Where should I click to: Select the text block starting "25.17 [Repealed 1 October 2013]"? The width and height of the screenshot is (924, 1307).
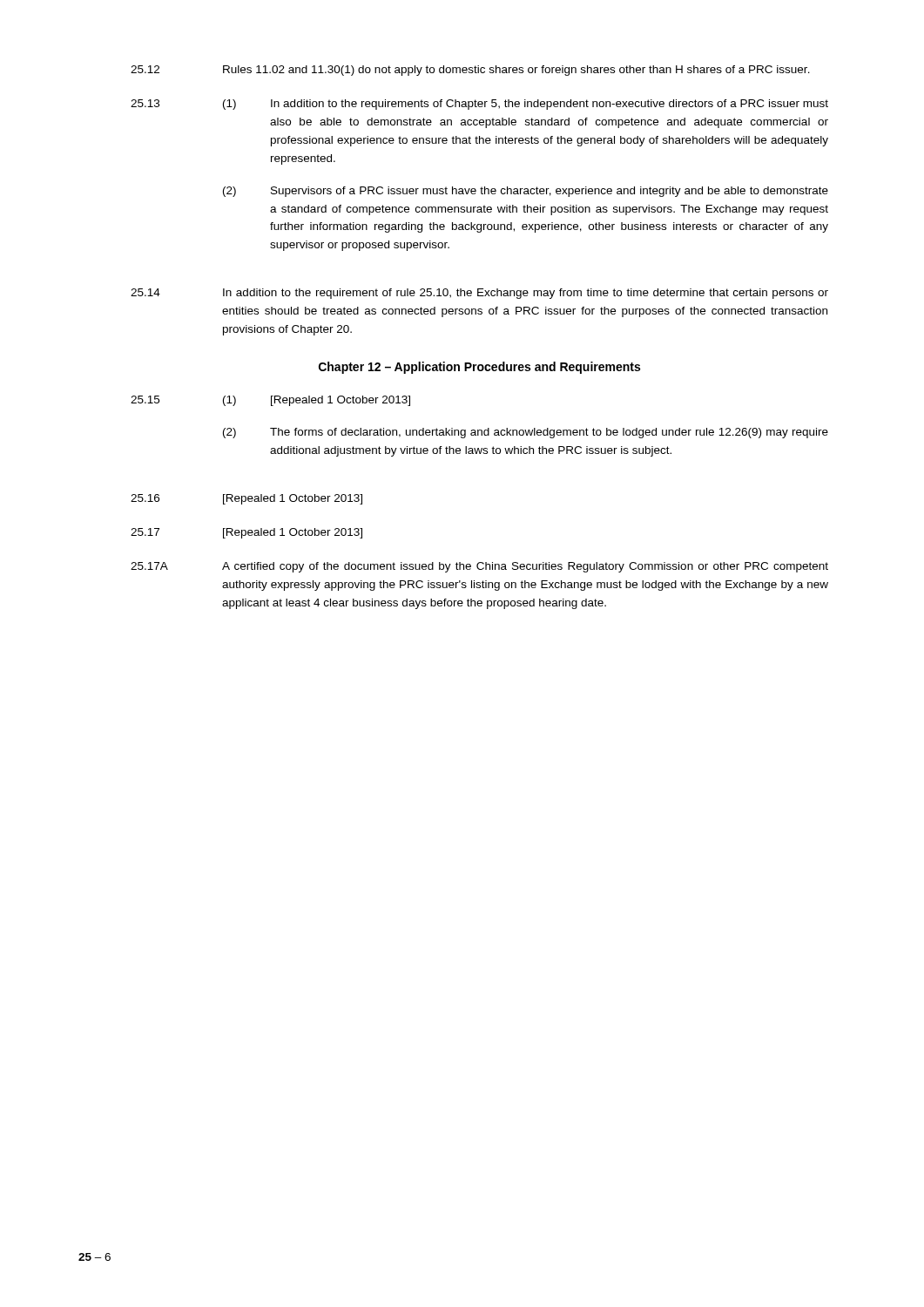pyautogui.click(x=246, y=533)
